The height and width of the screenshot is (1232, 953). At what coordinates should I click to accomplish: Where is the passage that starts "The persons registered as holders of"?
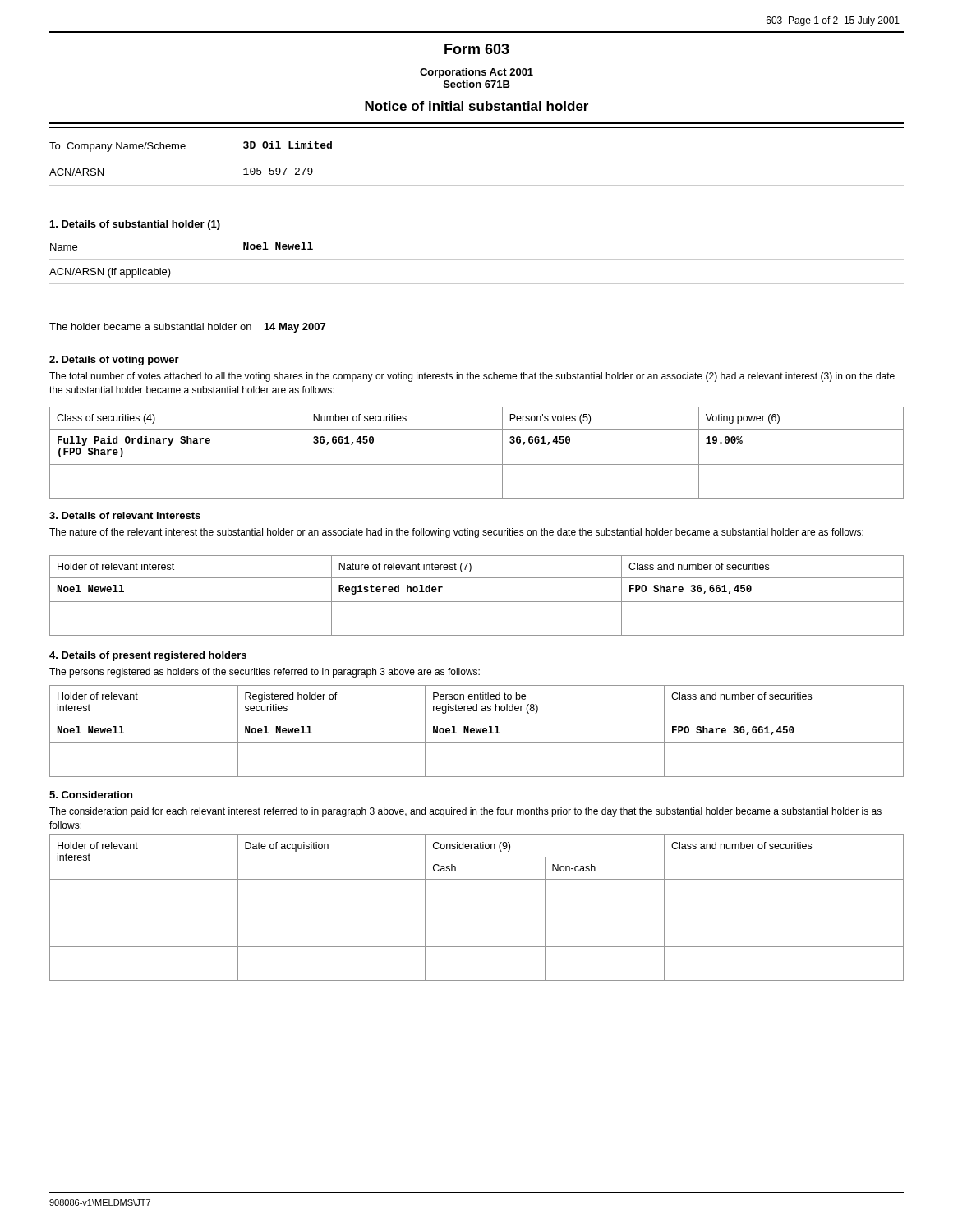[x=265, y=672]
